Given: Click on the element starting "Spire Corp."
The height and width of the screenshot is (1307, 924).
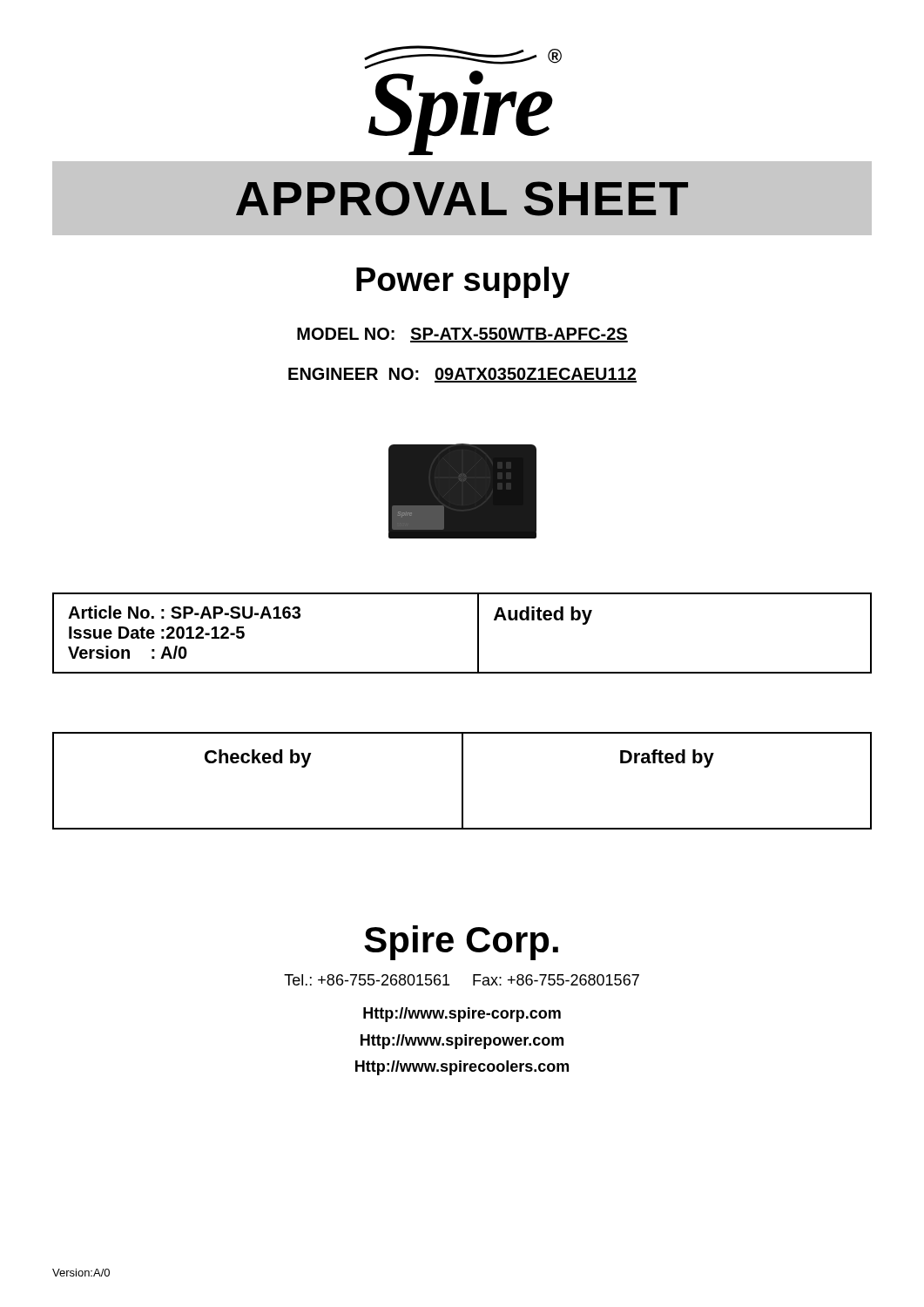Looking at the screenshot, I should tap(462, 940).
